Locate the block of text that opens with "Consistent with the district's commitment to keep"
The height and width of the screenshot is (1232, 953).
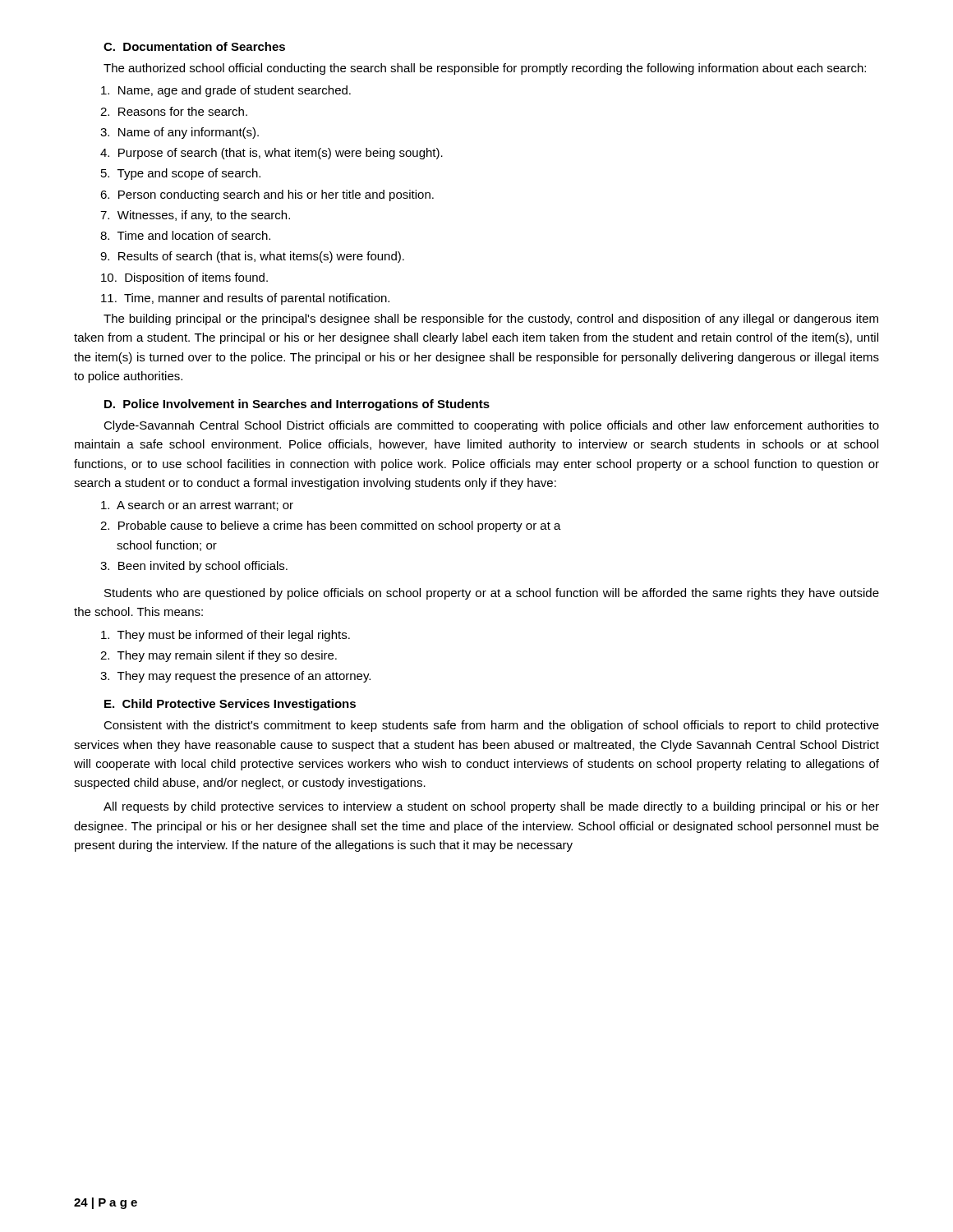(476, 754)
